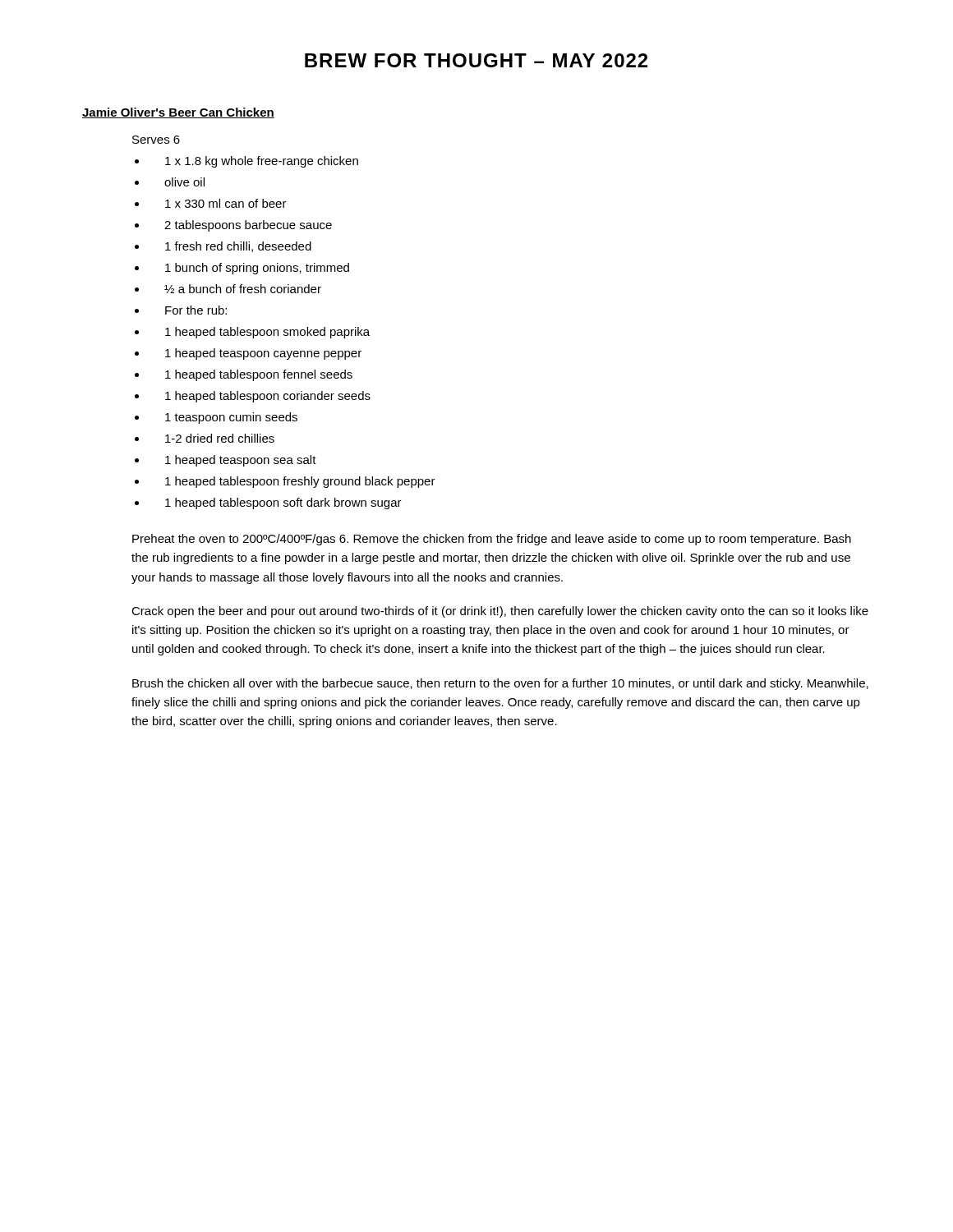
Task: Click on the block starting "1 heaped teaspoon sea"
Action: pos(240,460)
